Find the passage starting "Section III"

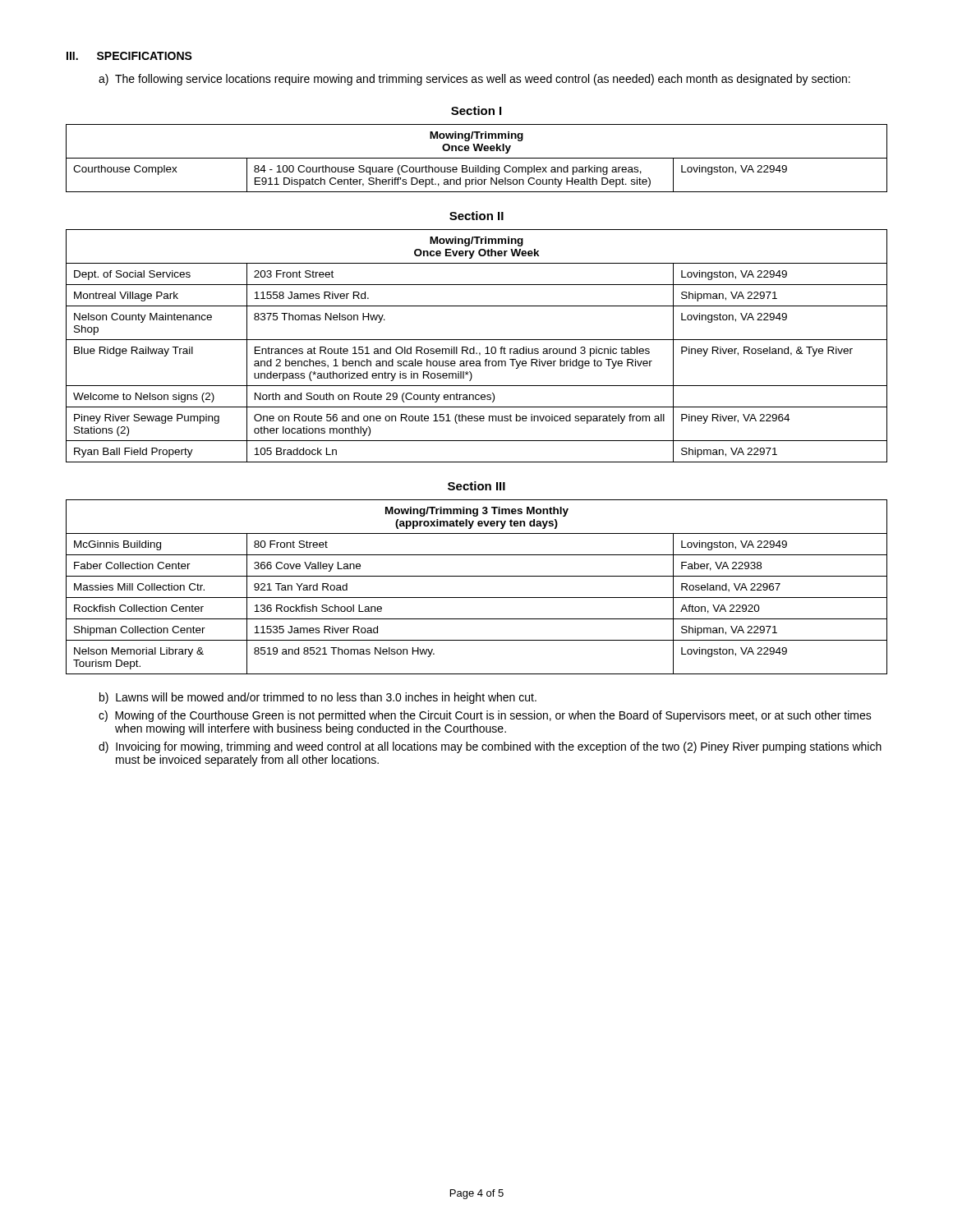[476, 486]
